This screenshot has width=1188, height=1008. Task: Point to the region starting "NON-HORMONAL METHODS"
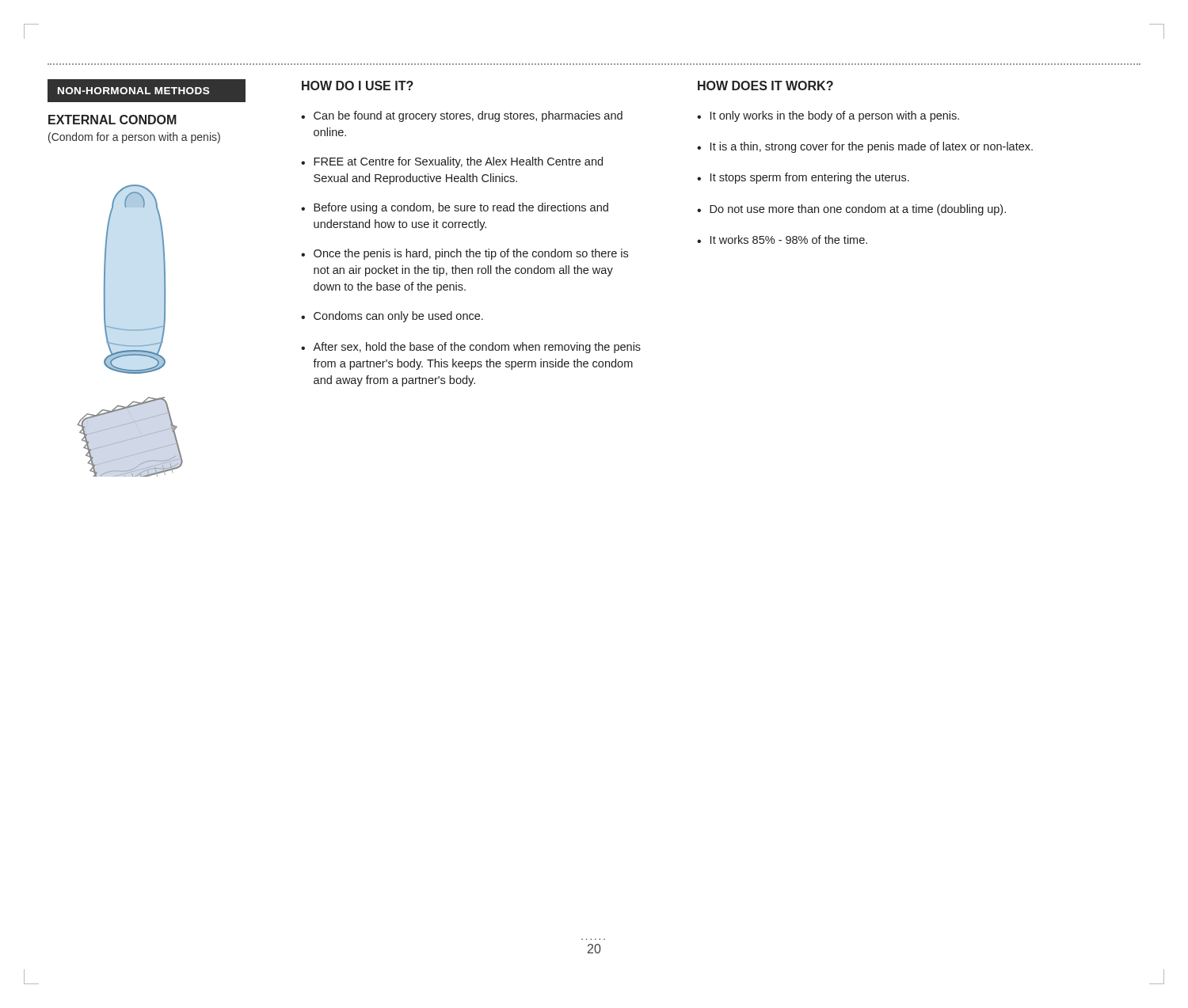147,91
